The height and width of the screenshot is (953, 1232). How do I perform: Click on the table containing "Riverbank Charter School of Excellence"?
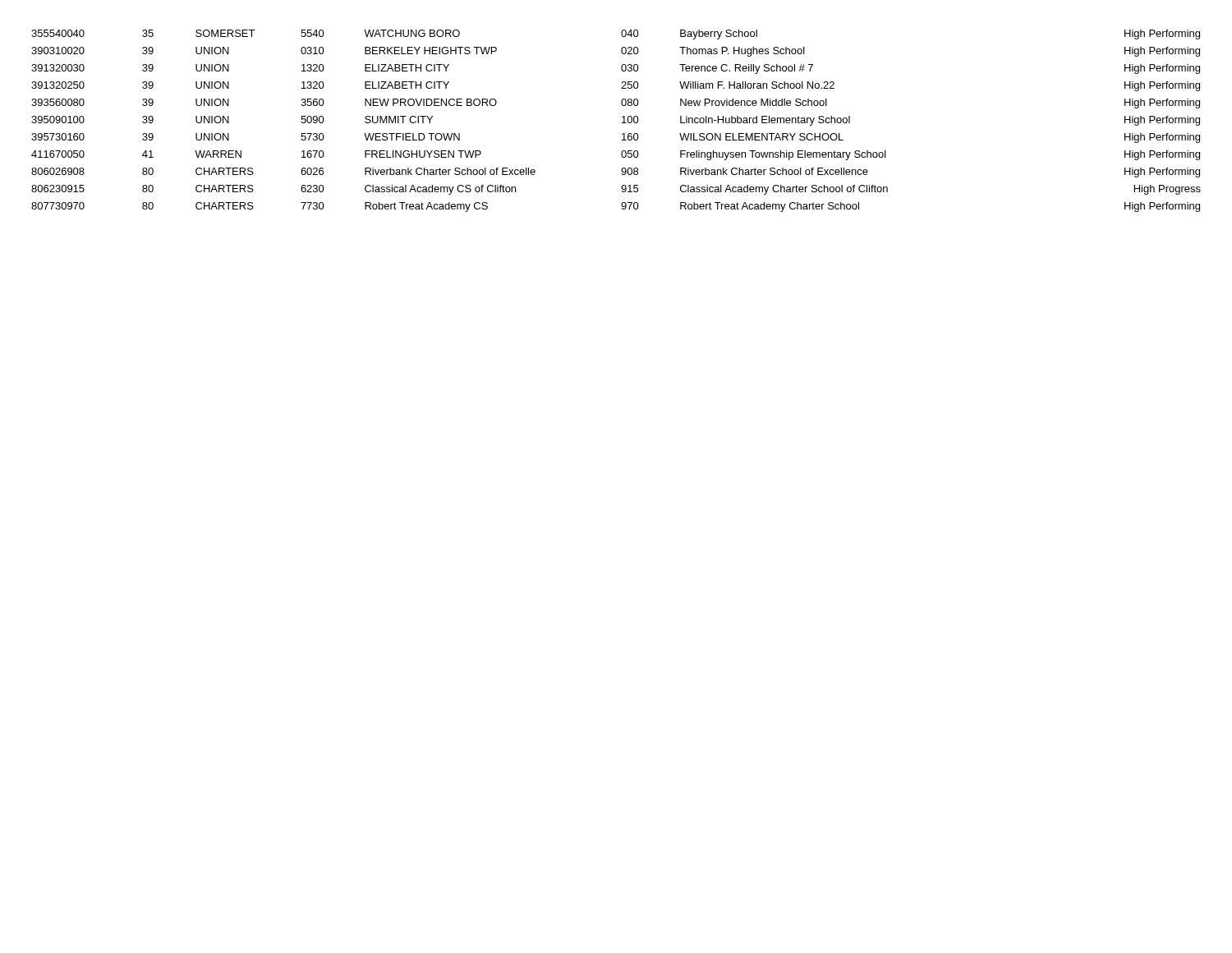616,120
